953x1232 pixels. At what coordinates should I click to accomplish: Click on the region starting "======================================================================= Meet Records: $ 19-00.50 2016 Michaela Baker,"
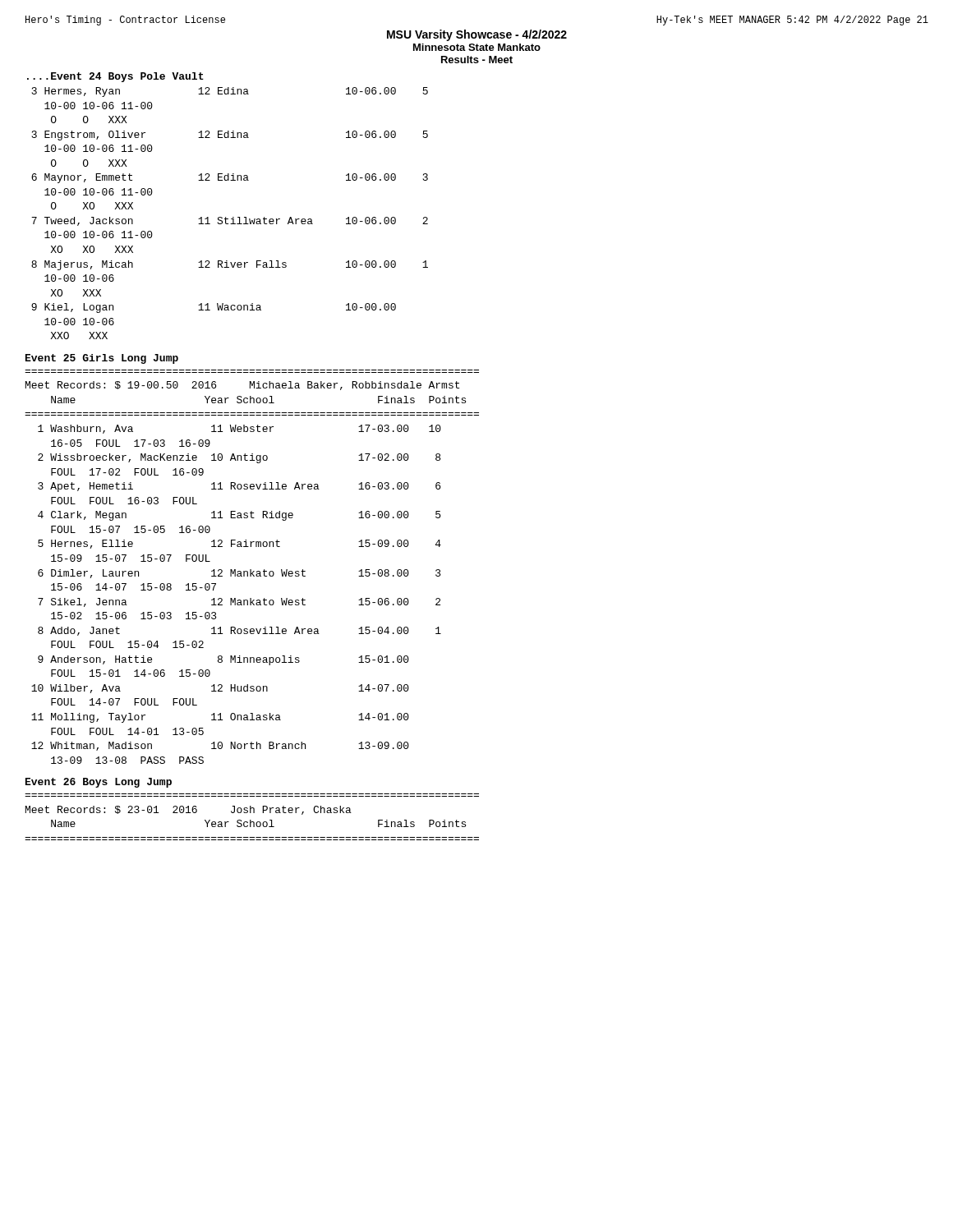tap(476, 393)
